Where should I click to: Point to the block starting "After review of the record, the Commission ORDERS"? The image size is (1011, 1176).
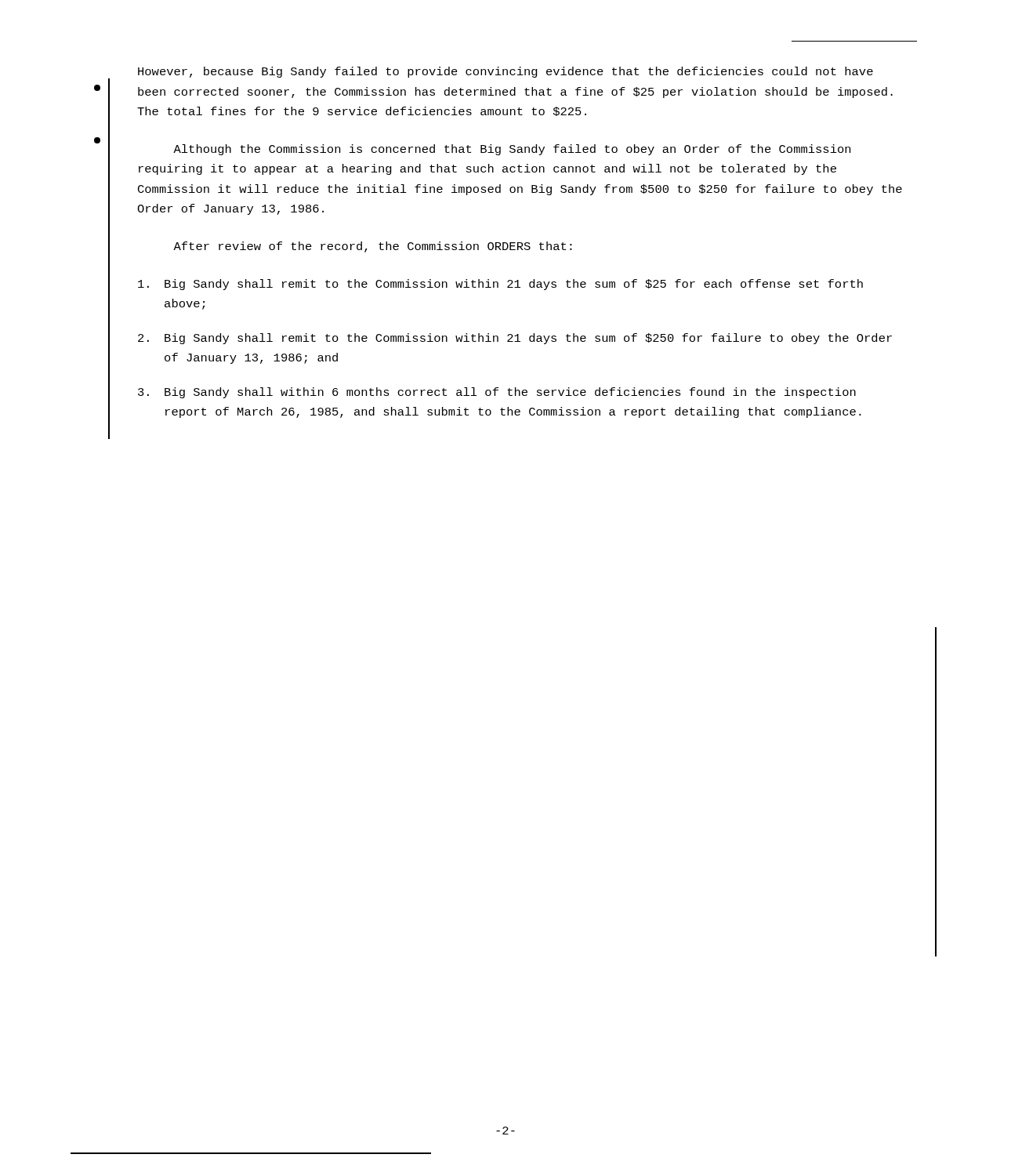[x=374, y=247]
